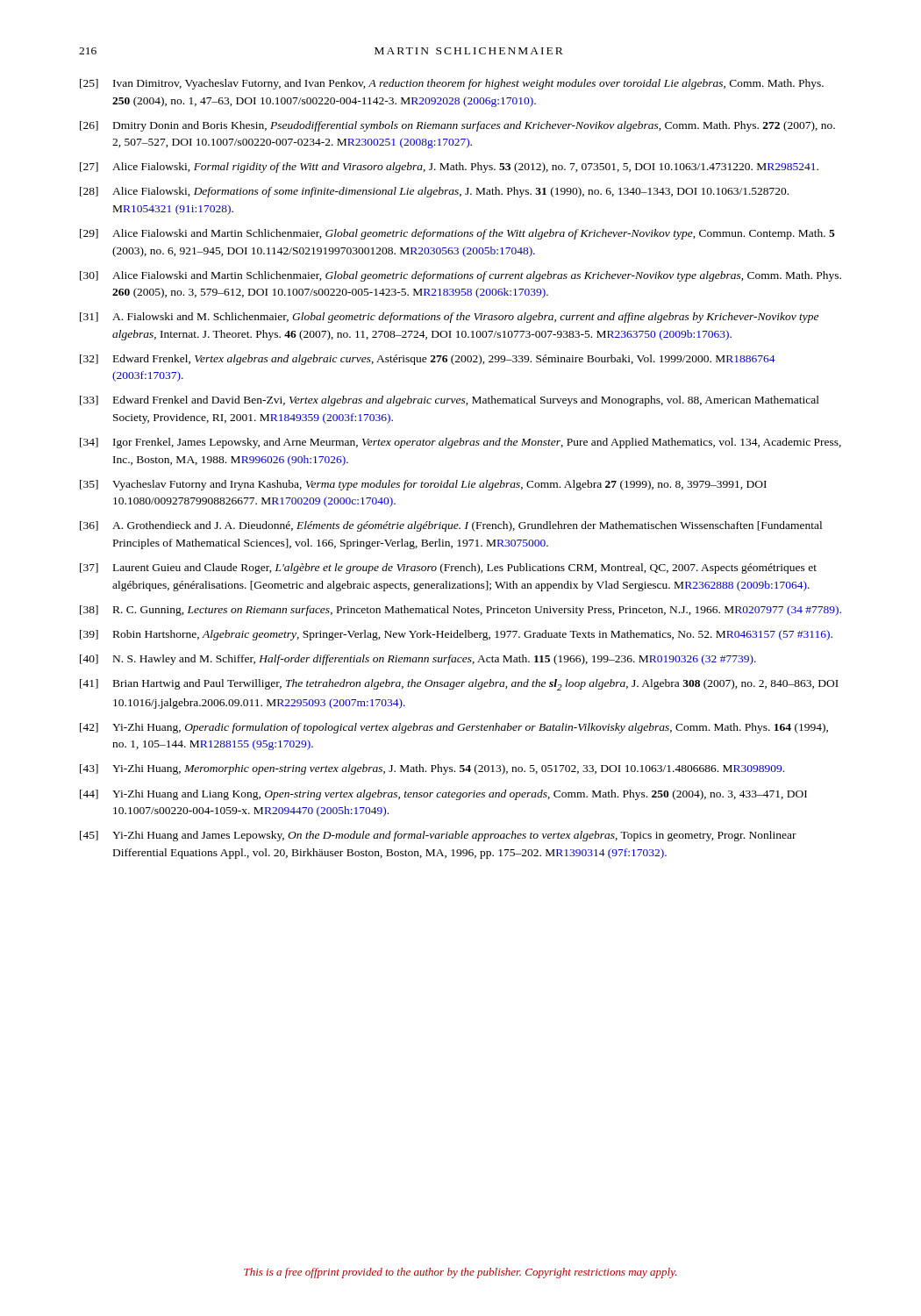Click on the passage starting "[35] Vyacheslav Futorny and Iryna"

[460, 492]
